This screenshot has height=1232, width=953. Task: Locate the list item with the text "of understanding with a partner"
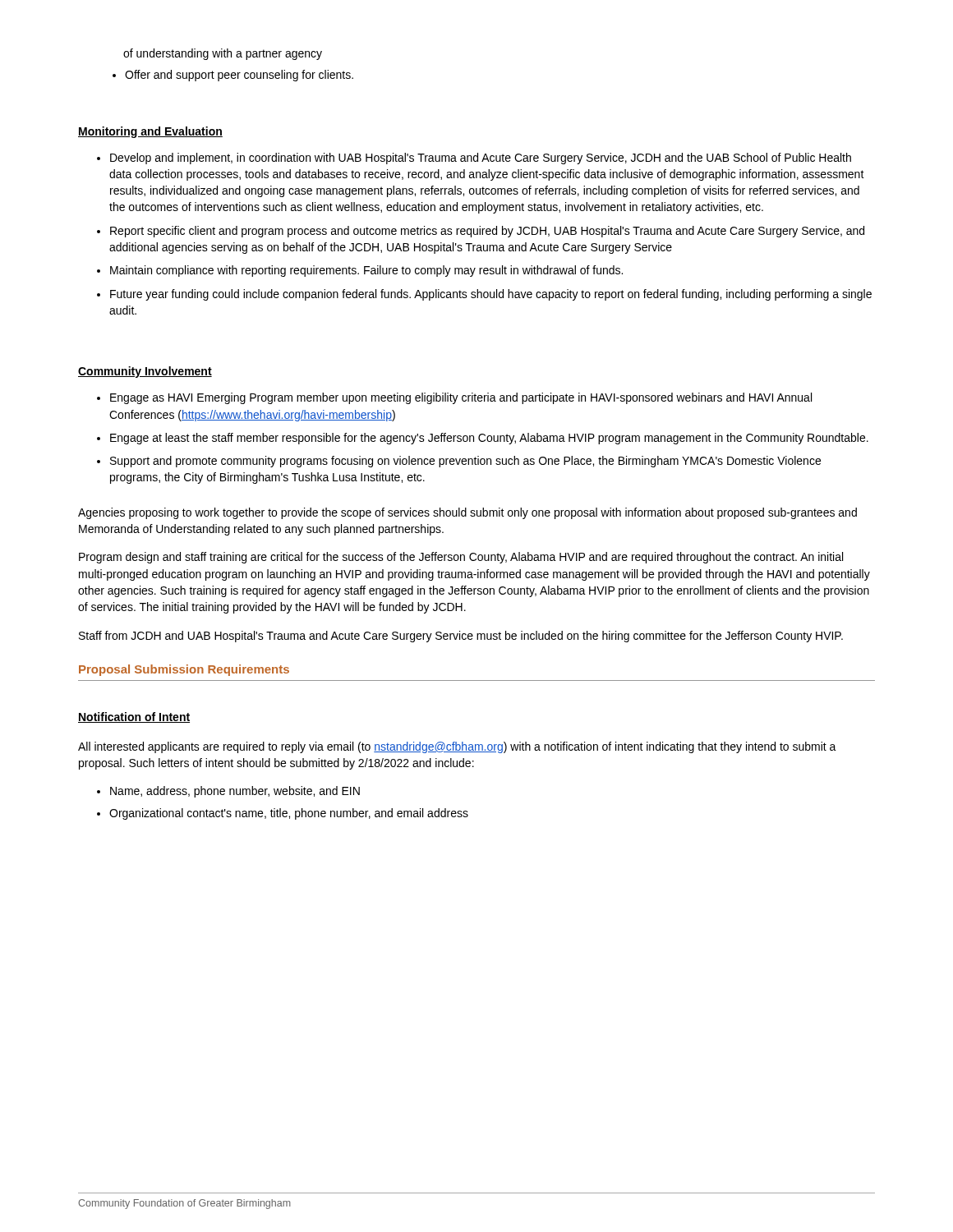(x=223, y=53)
